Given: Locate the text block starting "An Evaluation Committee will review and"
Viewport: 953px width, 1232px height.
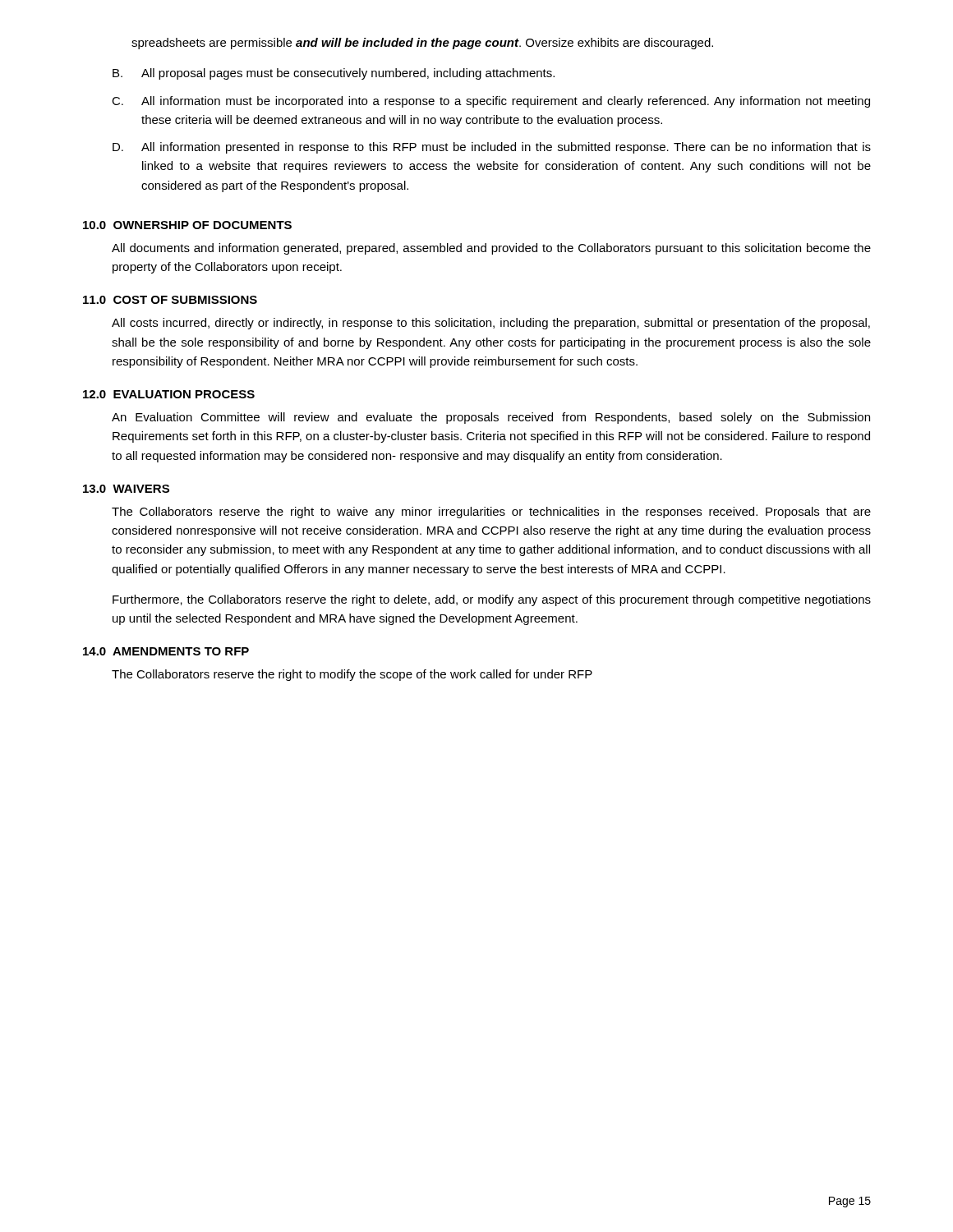Looking at the screenshot, I should (x=491, y=436).
